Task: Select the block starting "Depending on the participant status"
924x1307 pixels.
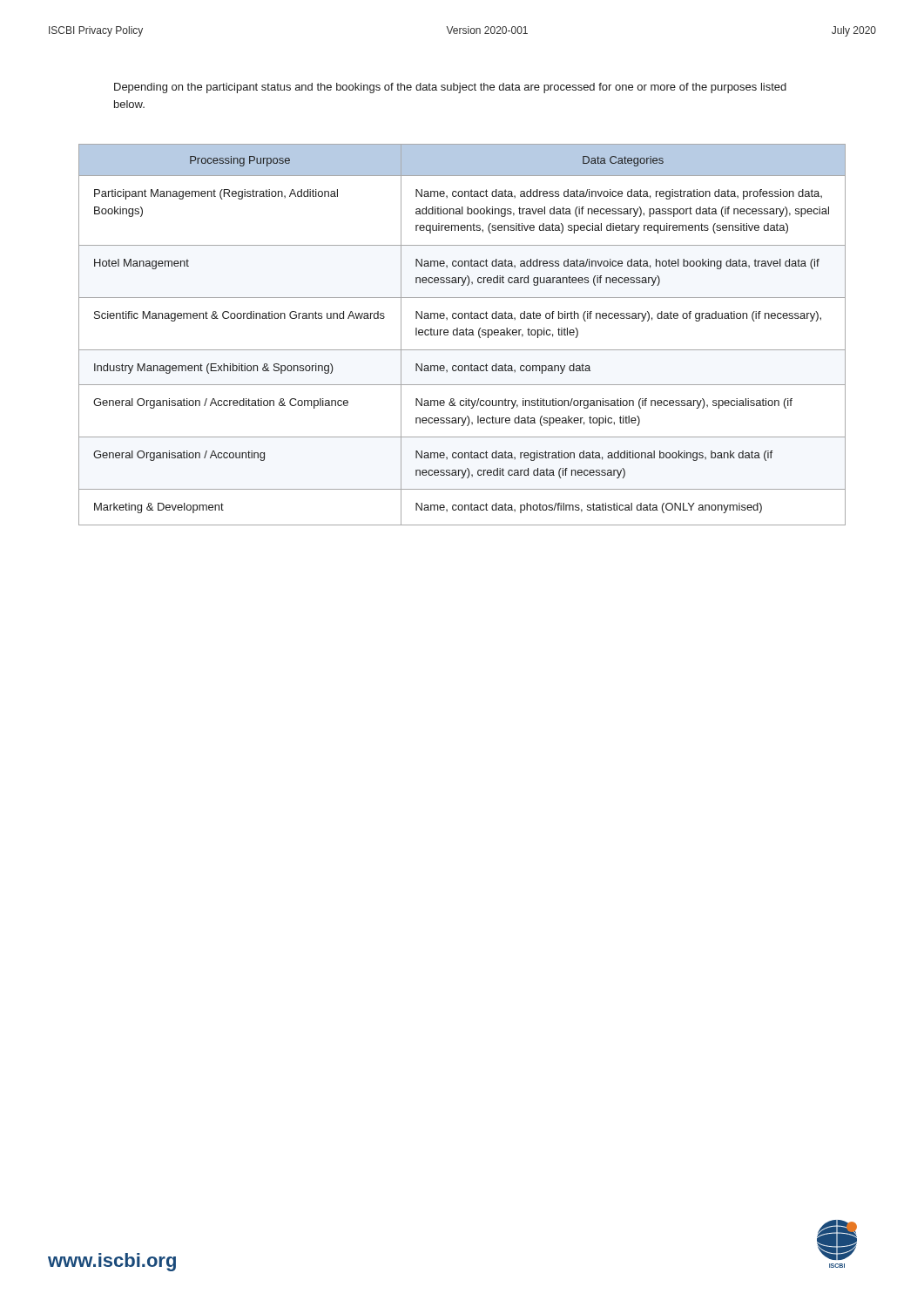Action: [450, 95]
